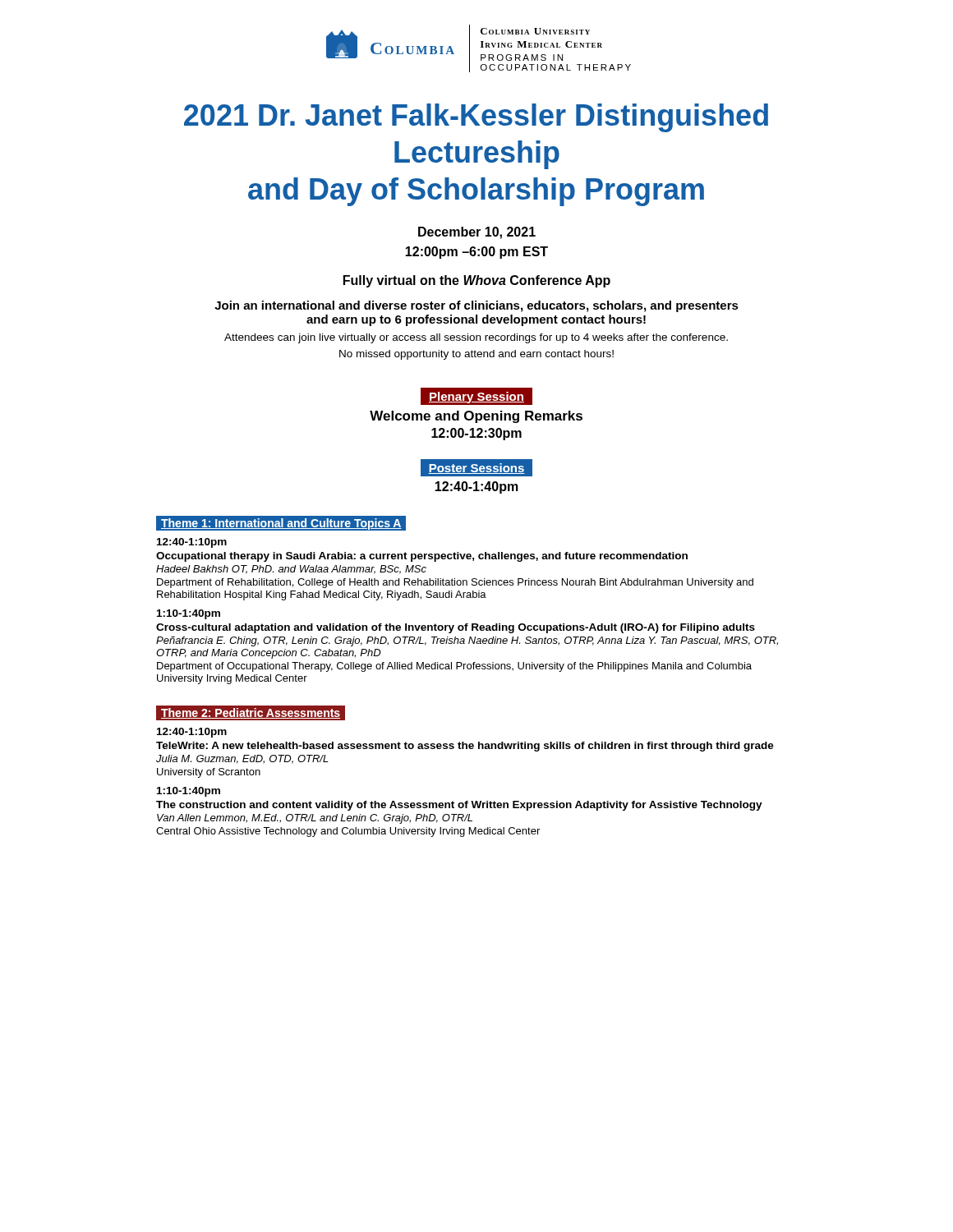Find the text starting "Poster Sessions 12:40-1:40pm"
Viewport: 953px width, 1232px height.
(476, 476)
